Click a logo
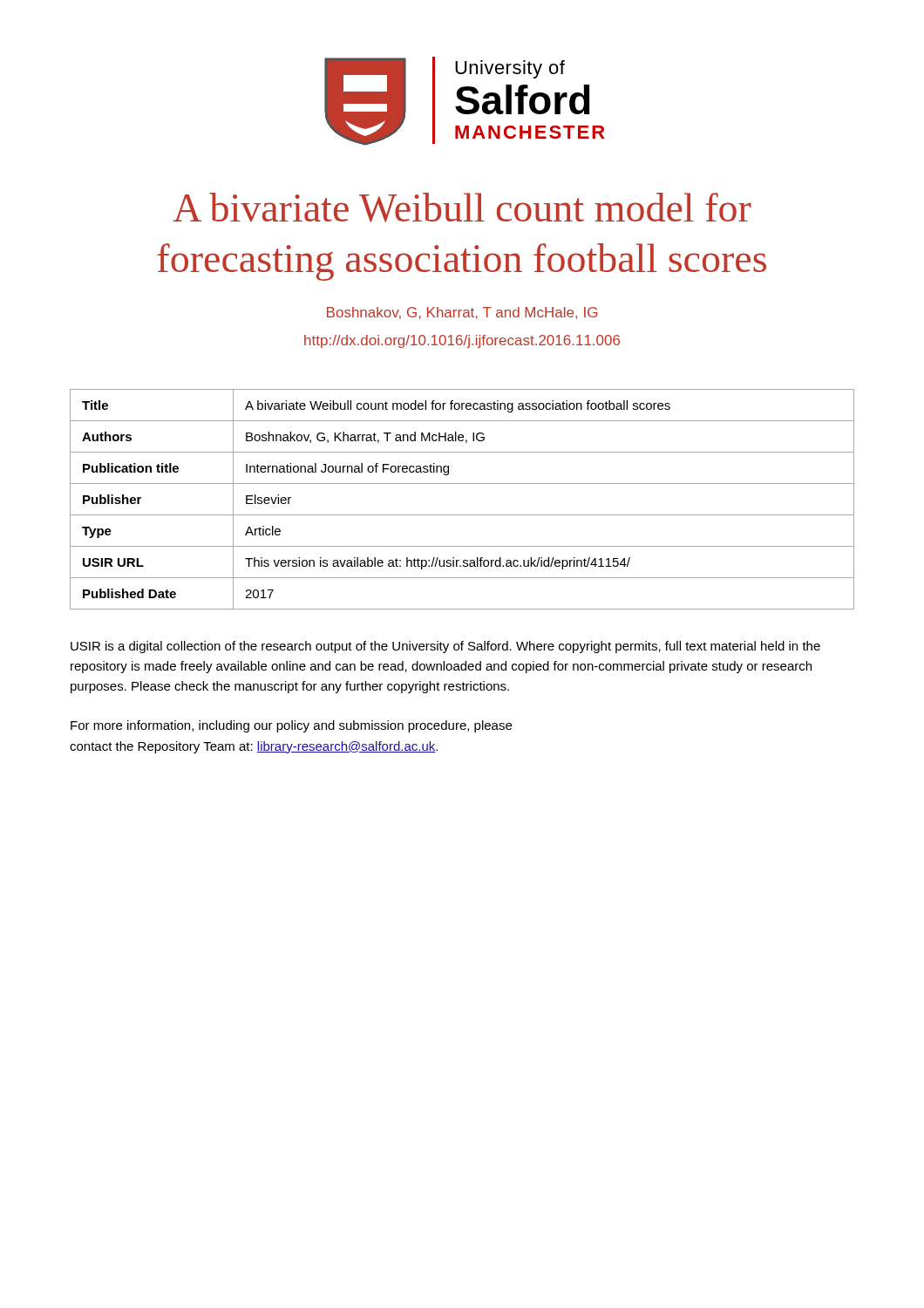The image size is (924, 1308). (462, 74)
